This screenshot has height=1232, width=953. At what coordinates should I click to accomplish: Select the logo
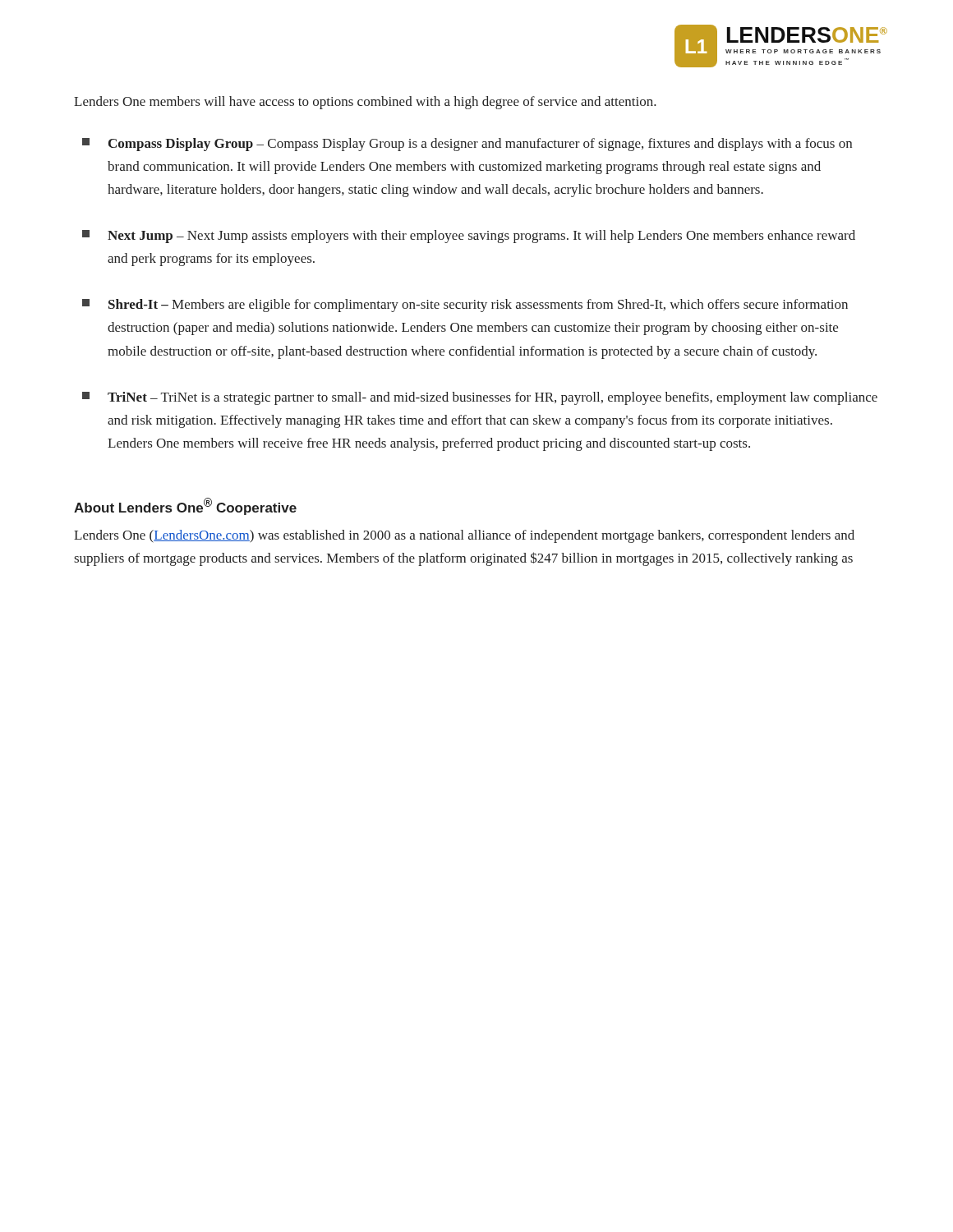[x=781, y=46]
